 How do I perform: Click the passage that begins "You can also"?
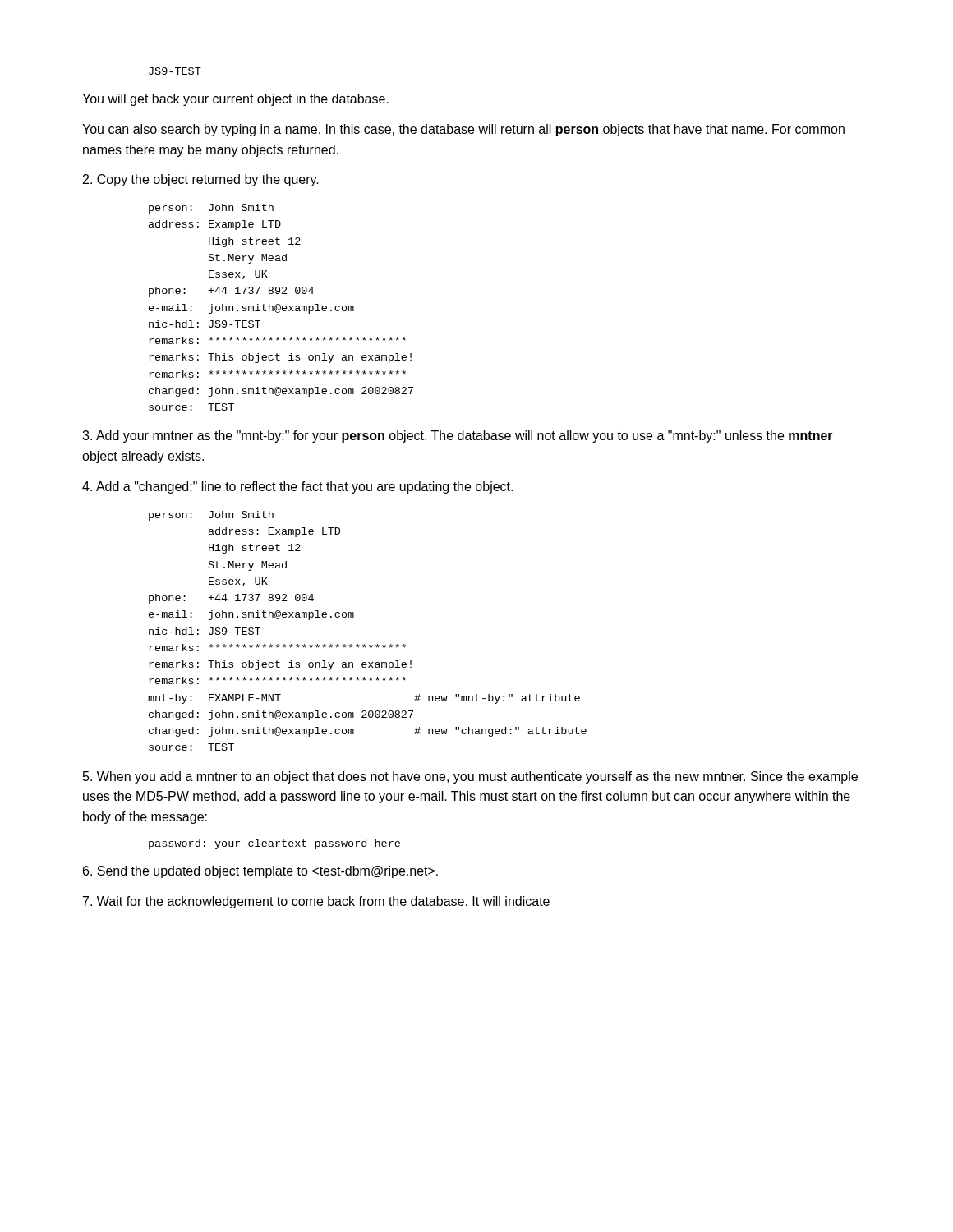point(464,139)
